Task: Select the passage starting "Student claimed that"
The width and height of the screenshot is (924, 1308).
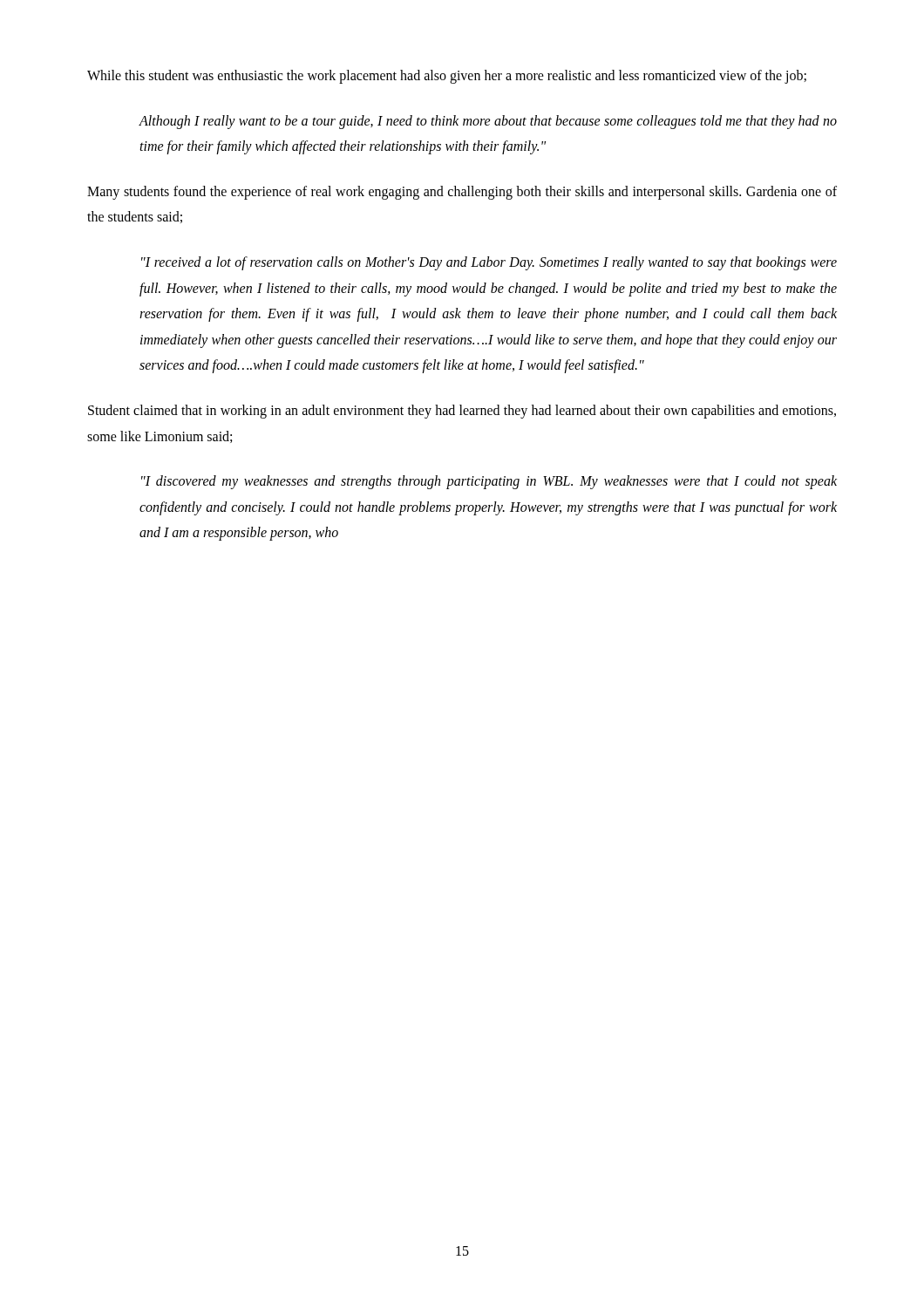Action: click(x=462, y=423)
